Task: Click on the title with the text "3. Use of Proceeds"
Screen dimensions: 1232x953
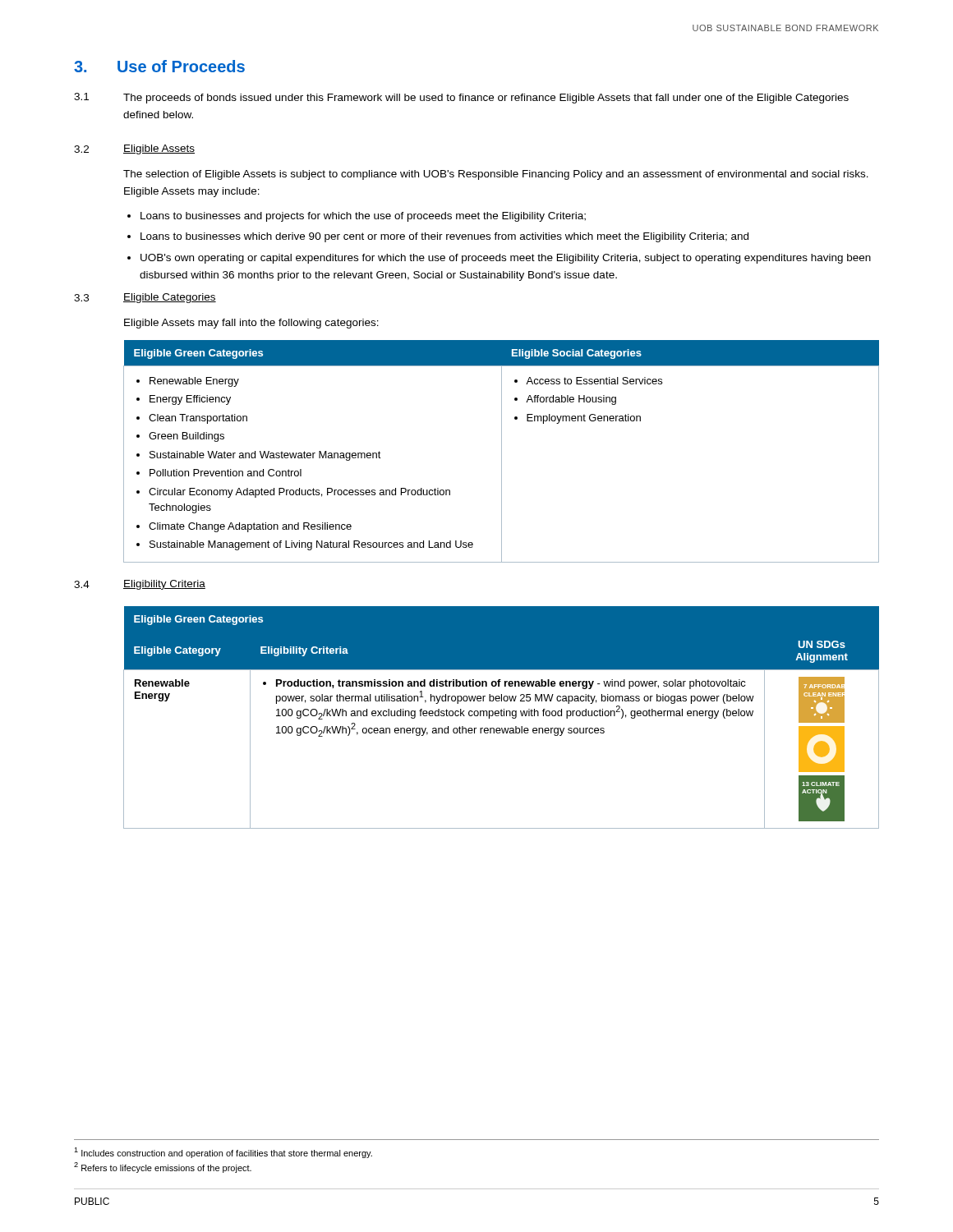Action: pos(160,67)
